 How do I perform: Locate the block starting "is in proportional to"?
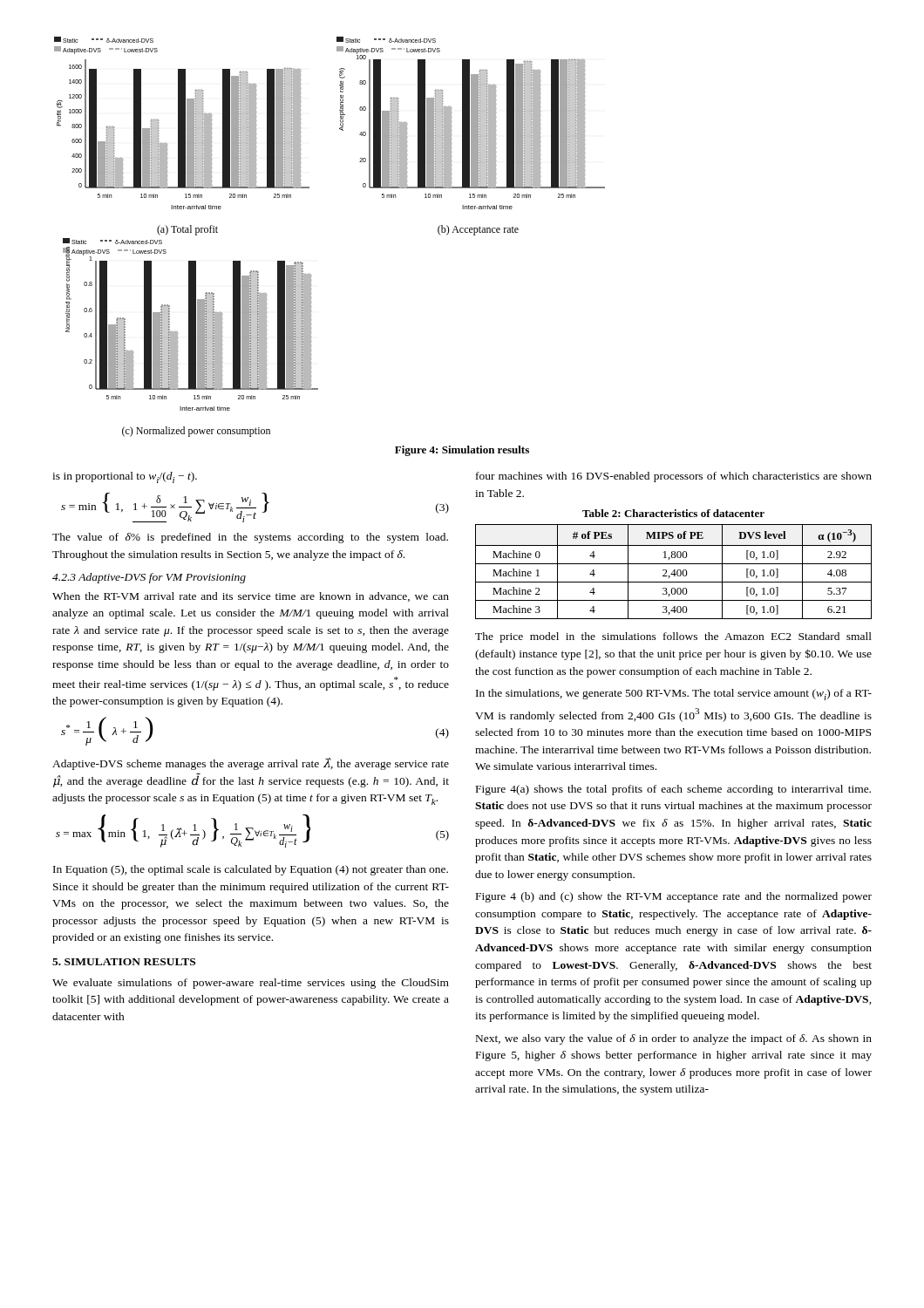coord(125,477)
